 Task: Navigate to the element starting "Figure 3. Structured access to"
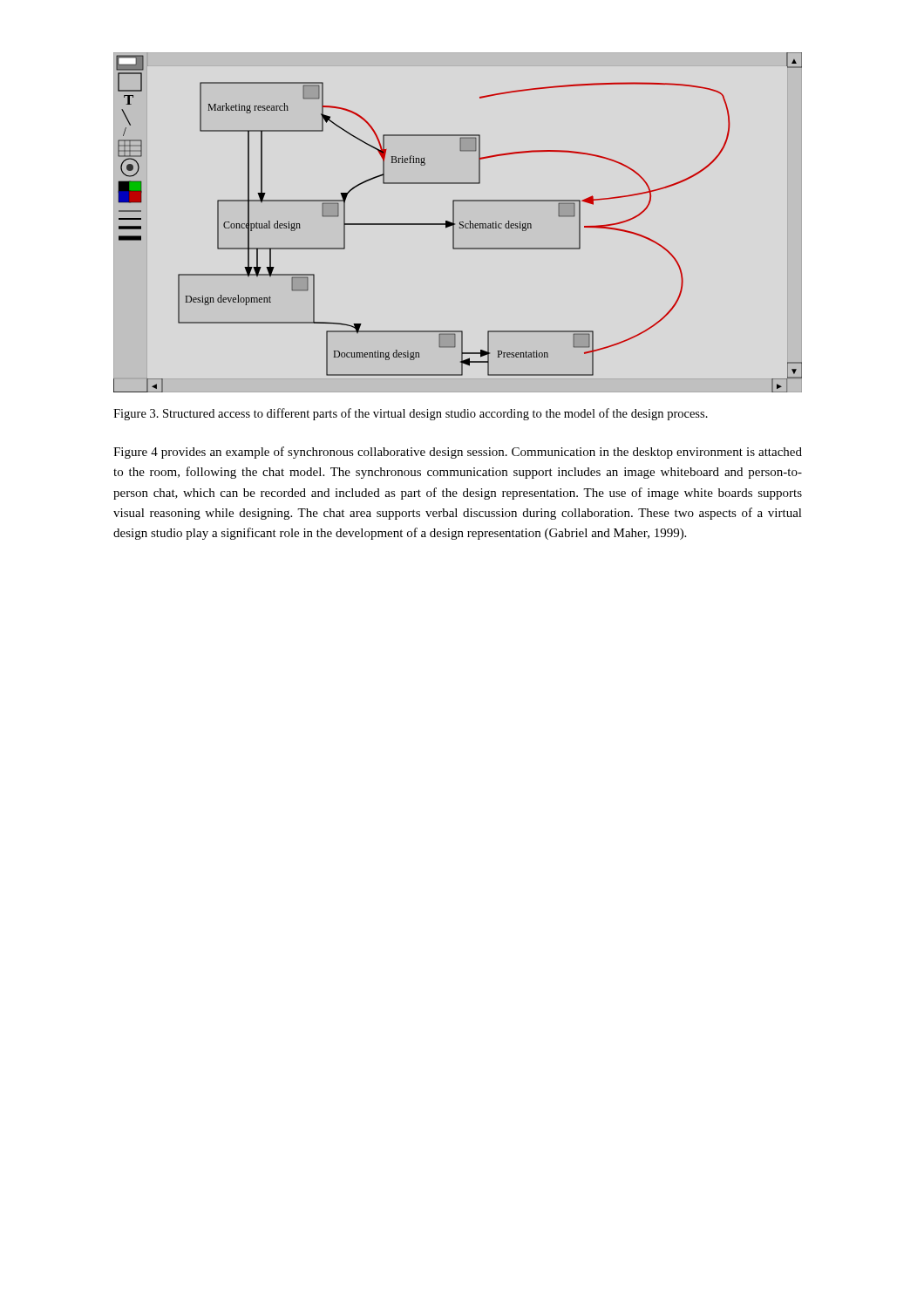point(411,413)
